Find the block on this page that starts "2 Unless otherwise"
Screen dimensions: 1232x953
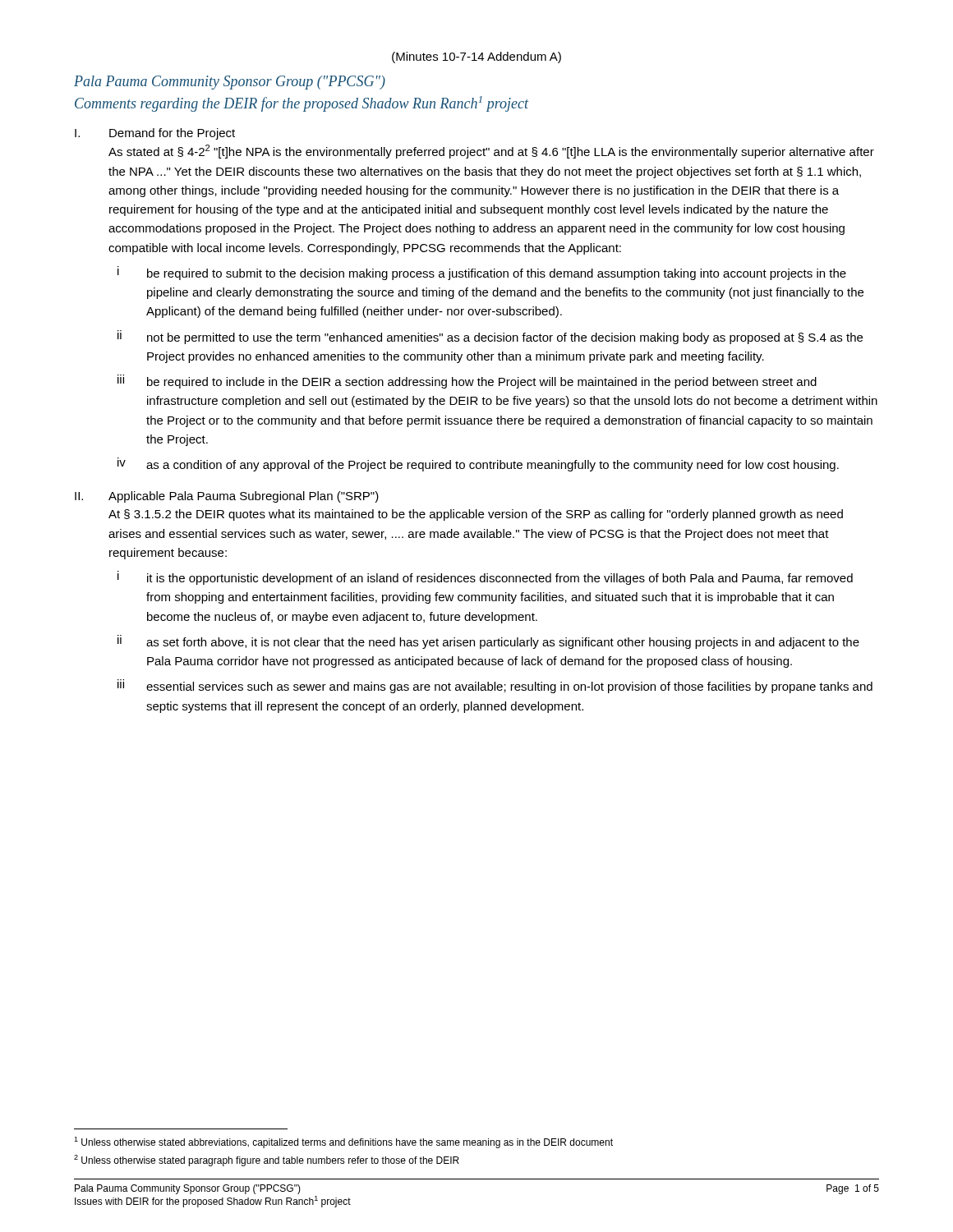click(267, 1160)
